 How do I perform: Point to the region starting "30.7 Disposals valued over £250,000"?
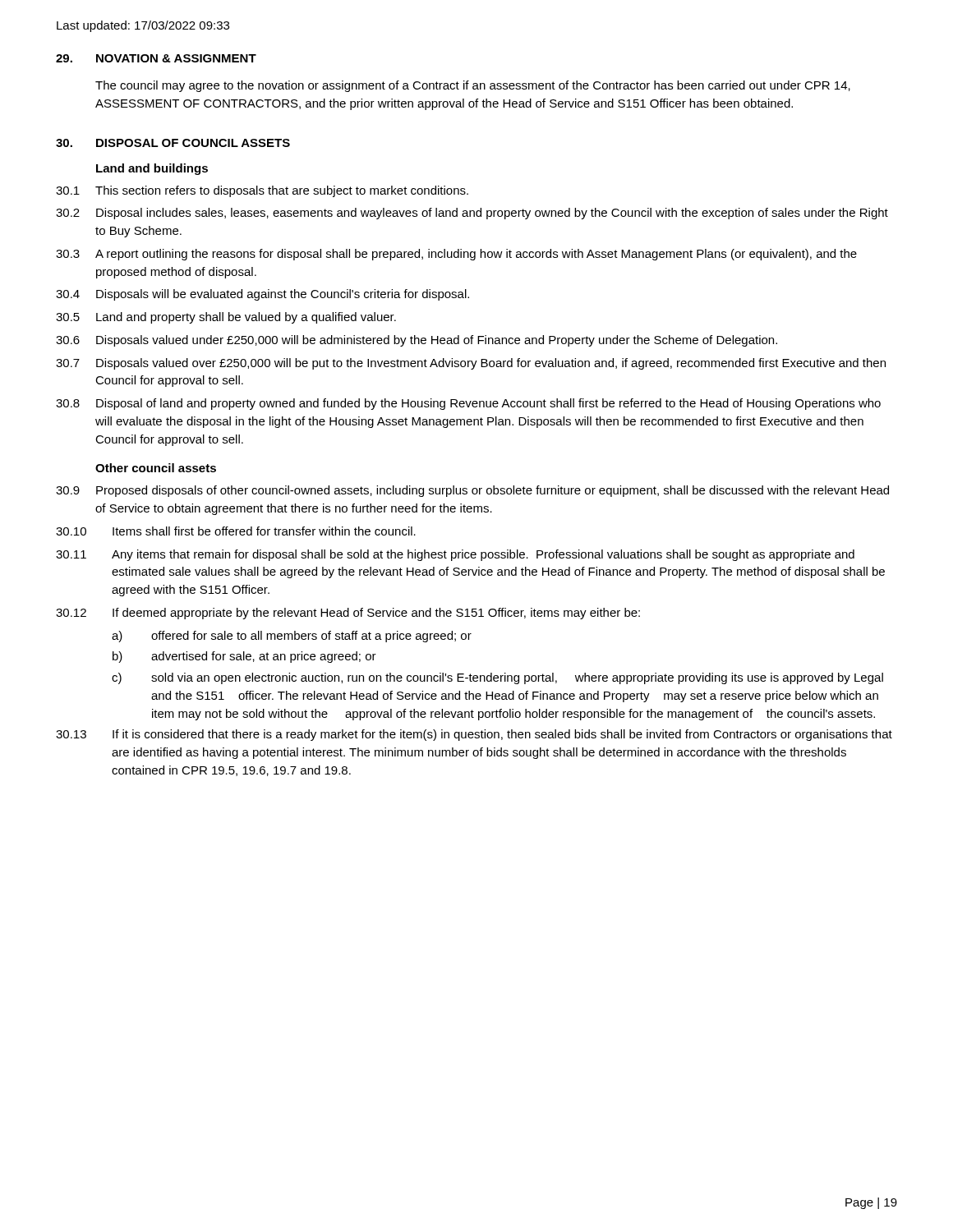[476, 371]
